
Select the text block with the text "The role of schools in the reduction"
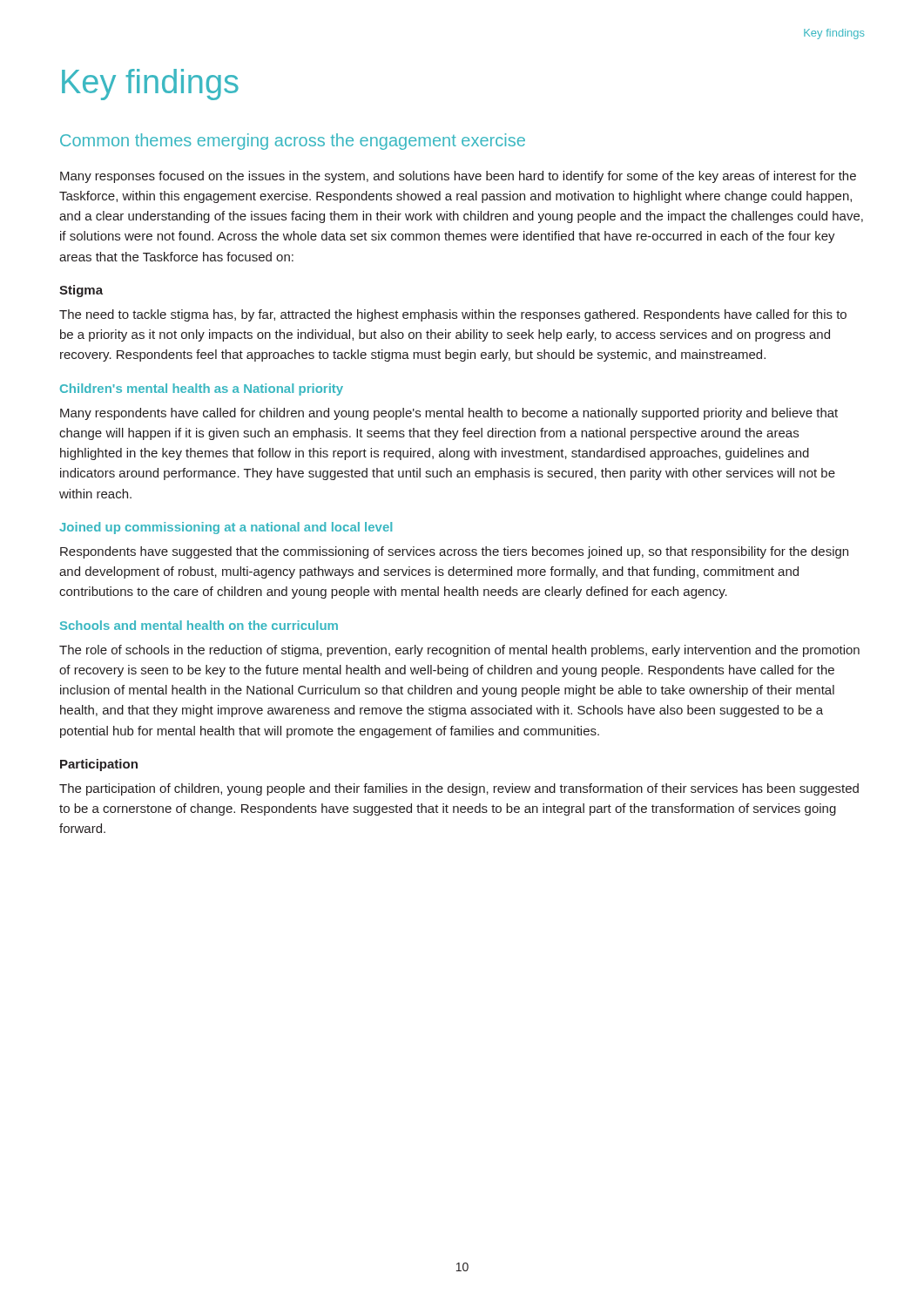462,690
